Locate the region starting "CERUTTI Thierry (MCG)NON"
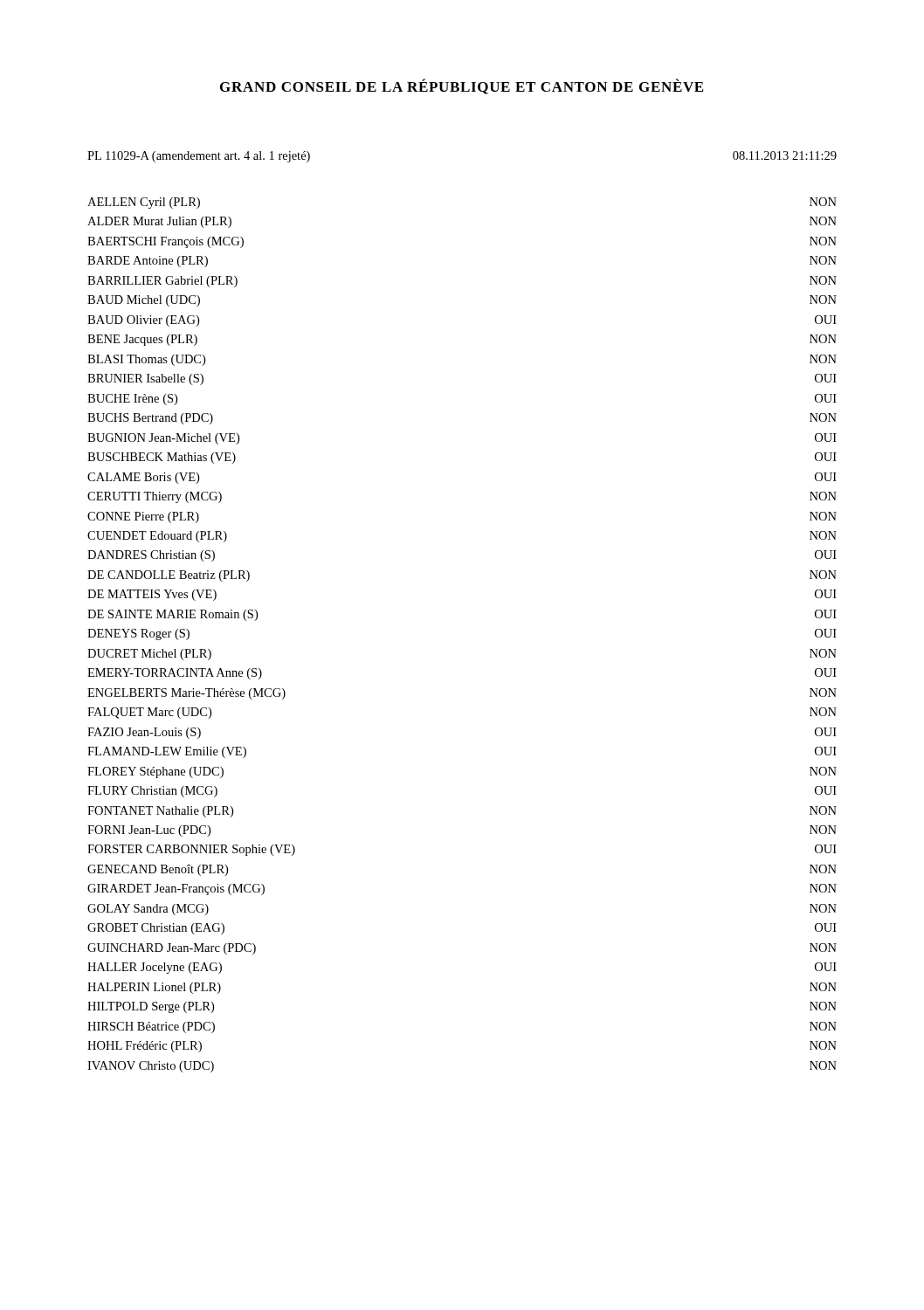 tap(148, 497)
